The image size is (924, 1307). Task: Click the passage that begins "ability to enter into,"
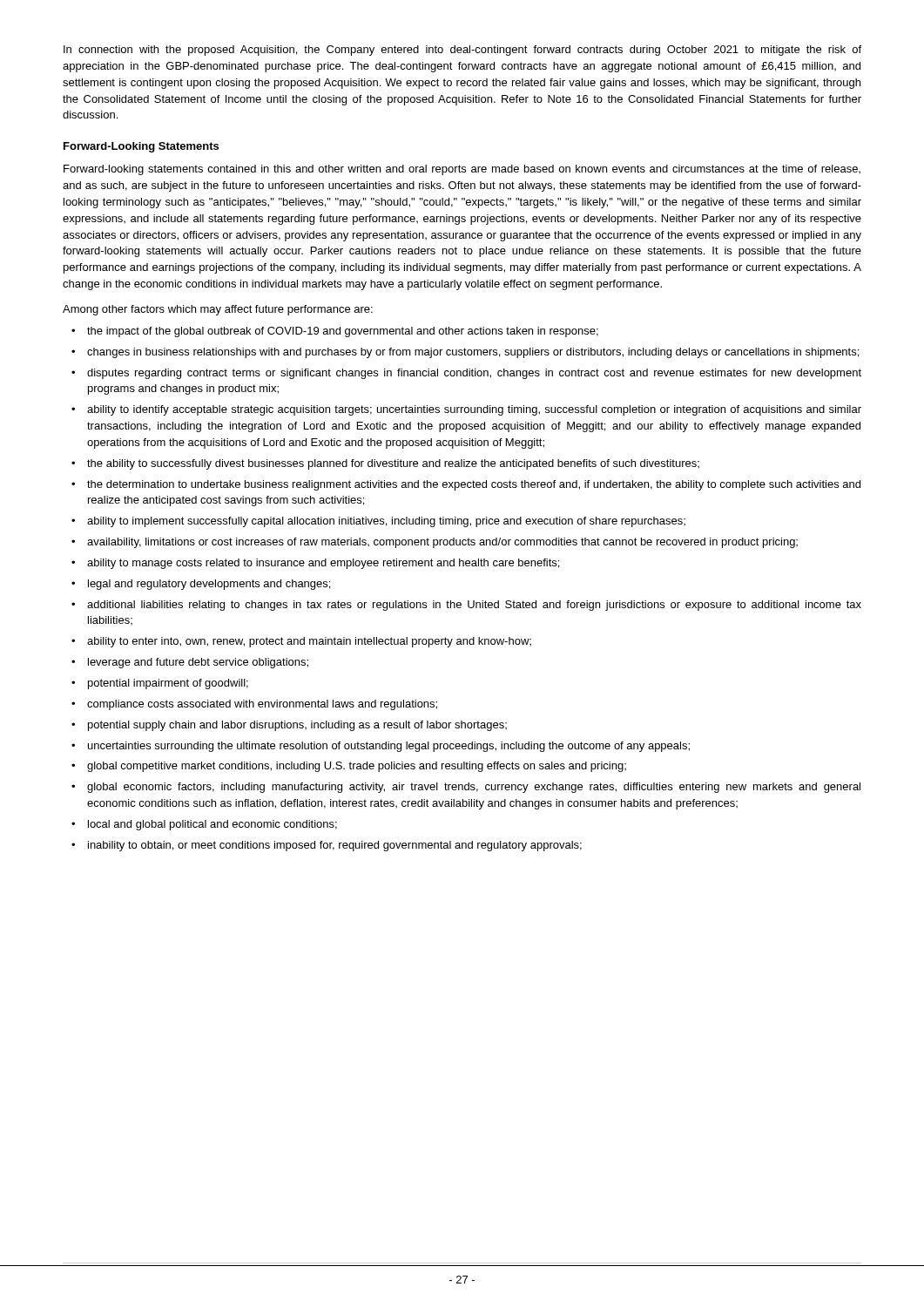point(310,641)
